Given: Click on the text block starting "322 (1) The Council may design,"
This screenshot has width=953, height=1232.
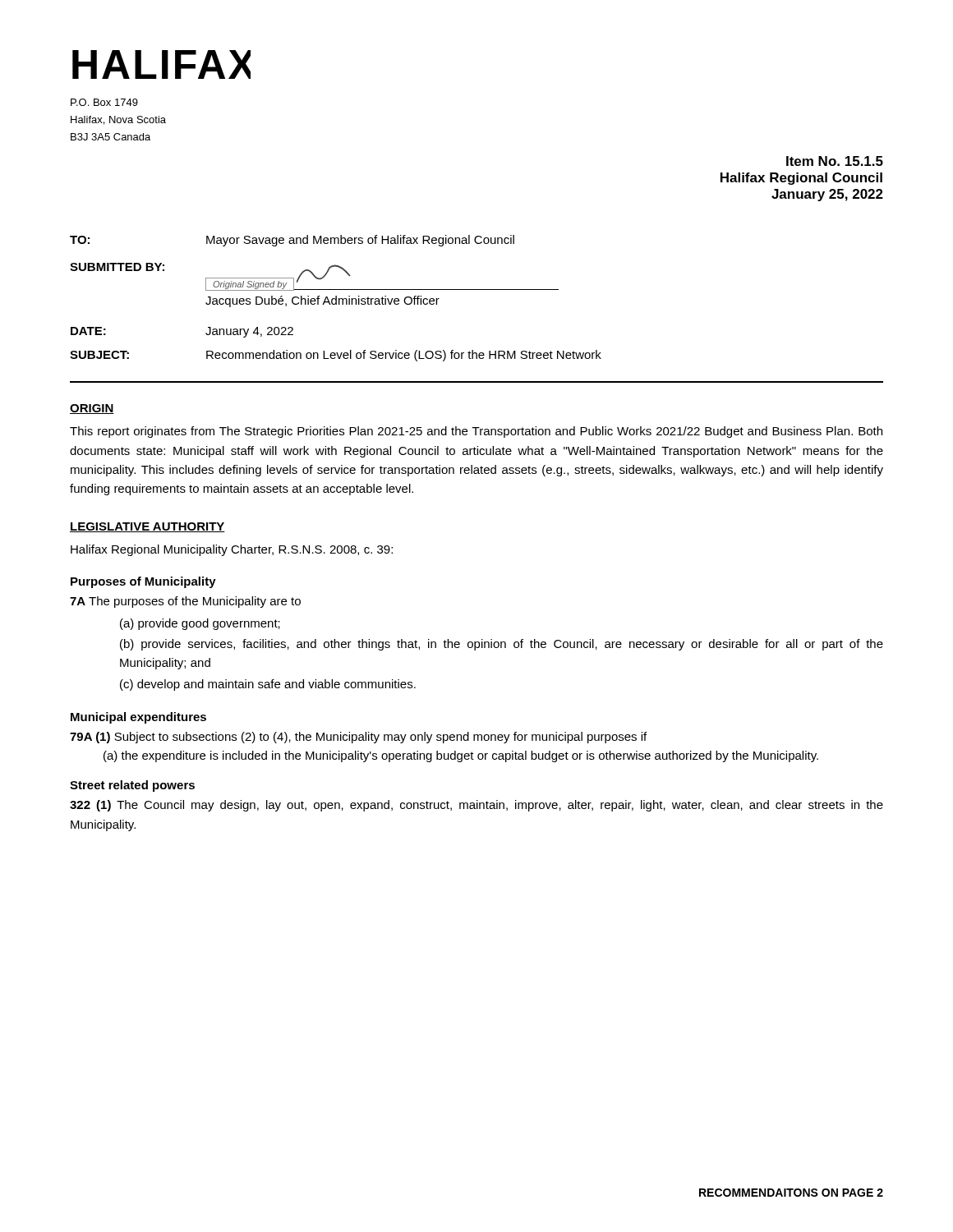Looking at the screenshot, I should point(476,814).
